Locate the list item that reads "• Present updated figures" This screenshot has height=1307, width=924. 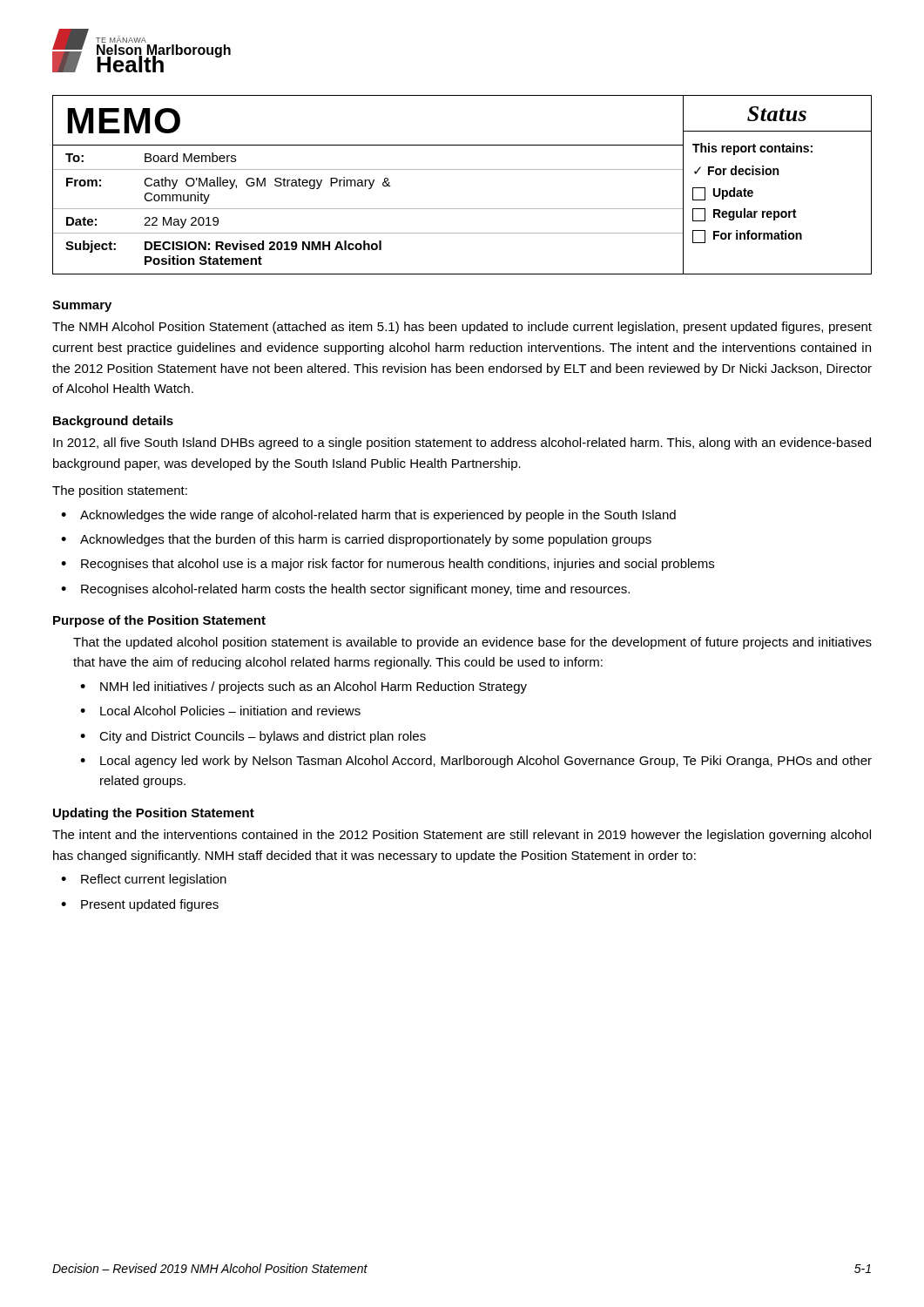(140, 905)
